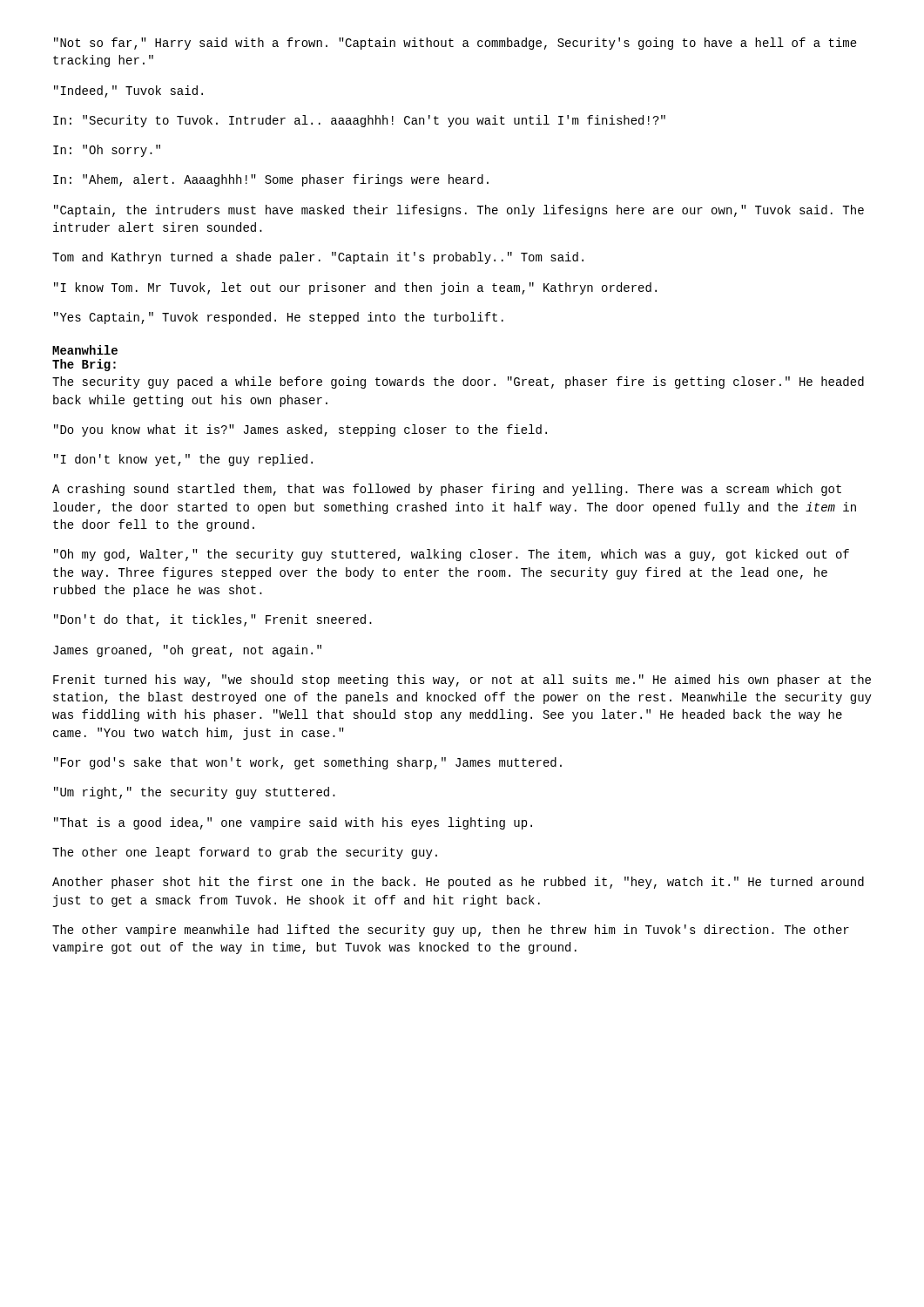Screen dimensions: 1307x924
Task: Point to the block beginning ""Not so far," Harry said with"
Action: click(455, 52)
